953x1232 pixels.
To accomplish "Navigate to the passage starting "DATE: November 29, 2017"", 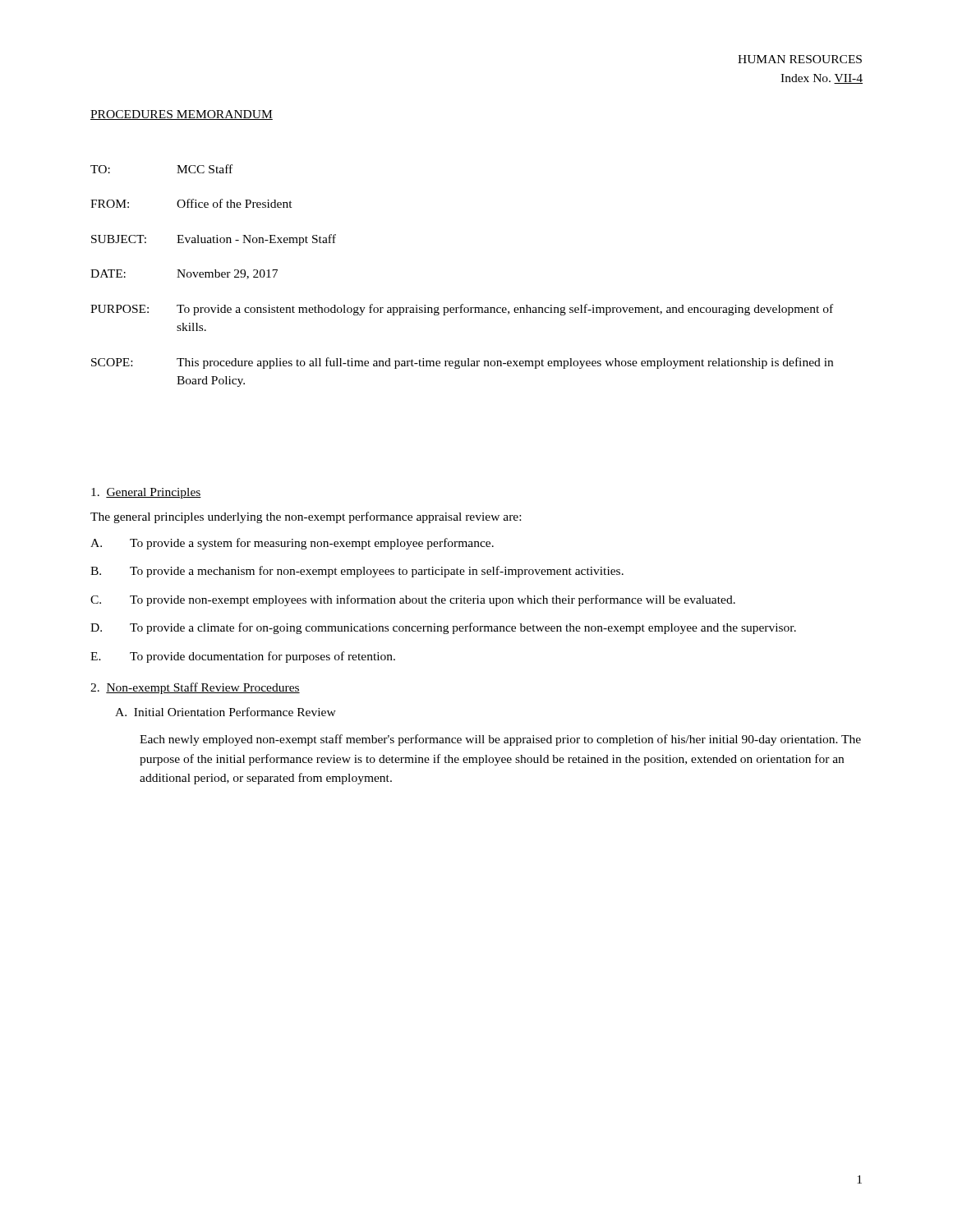I will (x=184, y=274).
